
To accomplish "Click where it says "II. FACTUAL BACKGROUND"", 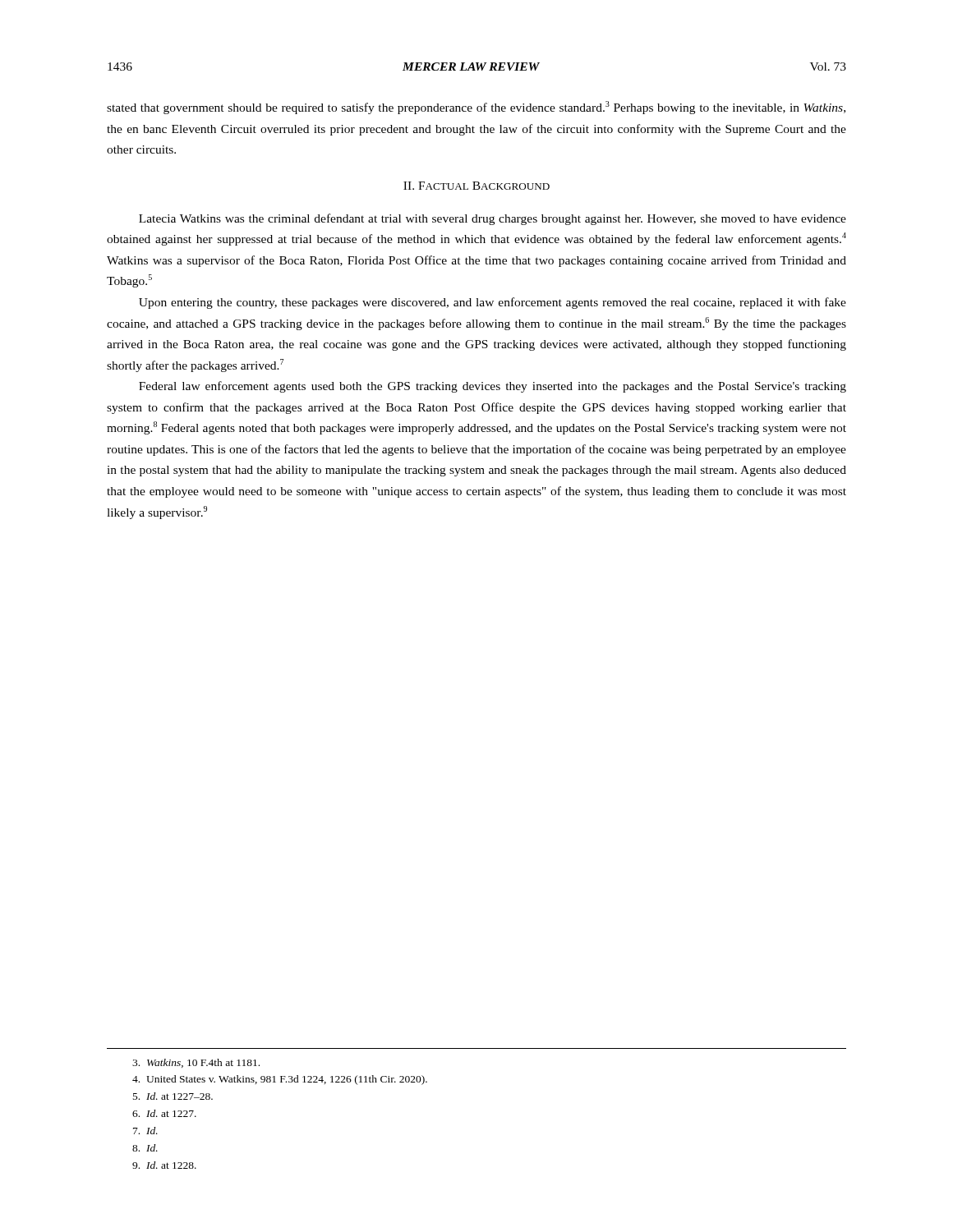I will click(476, 185).
